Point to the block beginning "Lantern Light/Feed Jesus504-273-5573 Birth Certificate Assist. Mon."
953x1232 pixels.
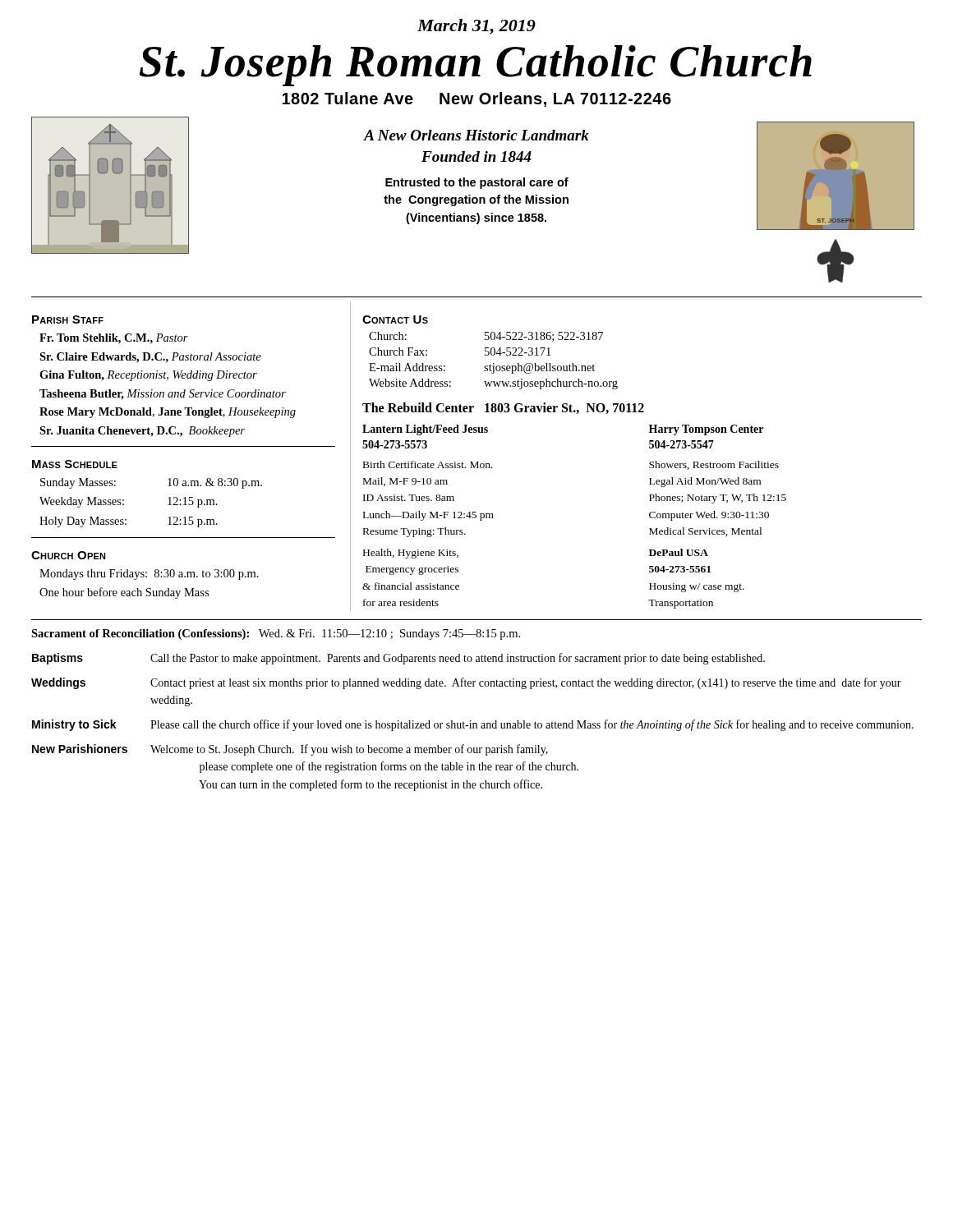[x=499, y=516]
